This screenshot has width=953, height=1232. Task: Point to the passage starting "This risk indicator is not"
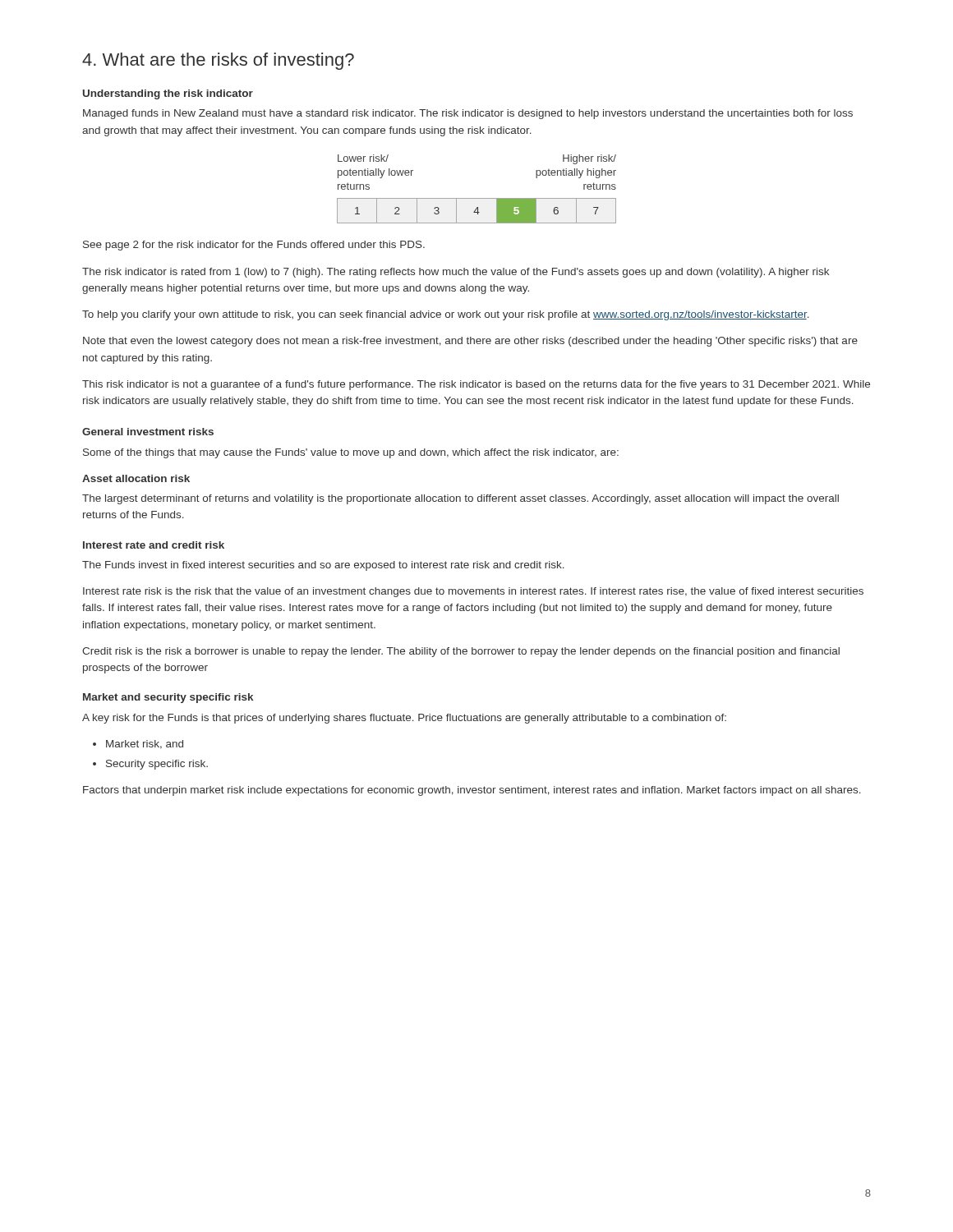pyautogui.click(x=476, y=393)
